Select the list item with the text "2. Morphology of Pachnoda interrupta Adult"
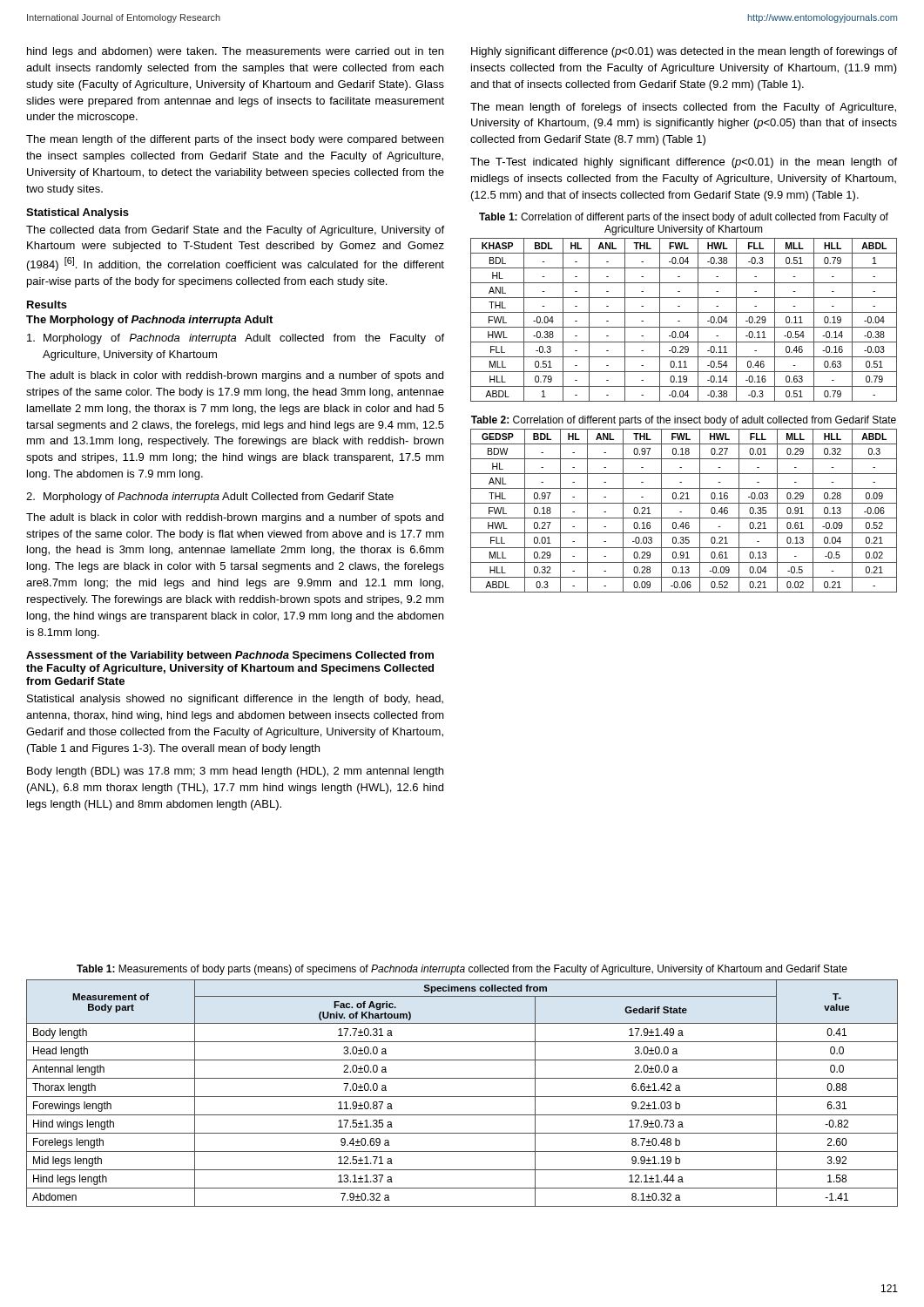The height and width of the screenshot is (1307, 924). coord(210,497)
